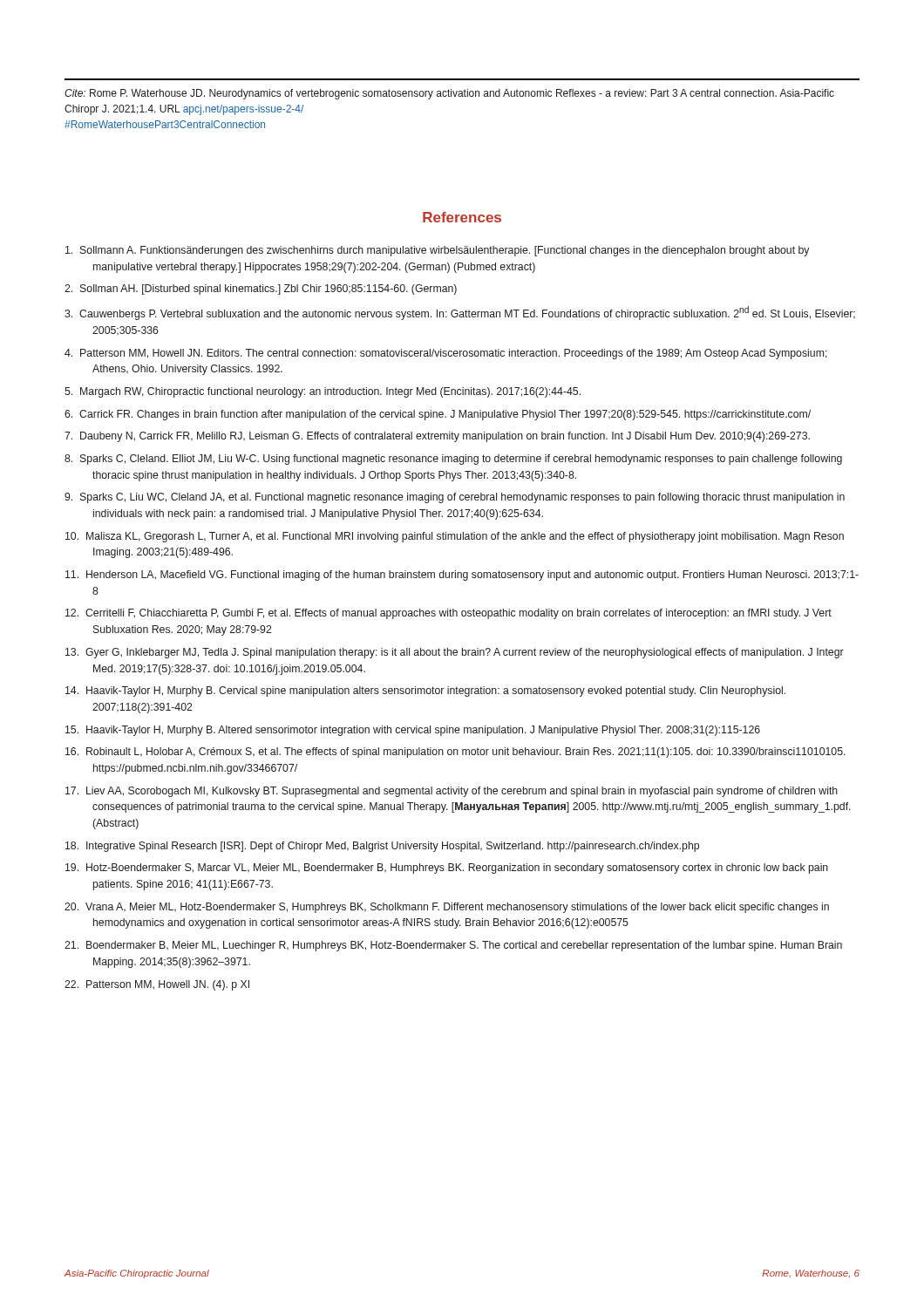Click on the list item that reads "19. Hotz-Boendermaker S, Marcar VL, Meier ML,"
This screenshot has width=924, height=1308.
click(446, 876)
